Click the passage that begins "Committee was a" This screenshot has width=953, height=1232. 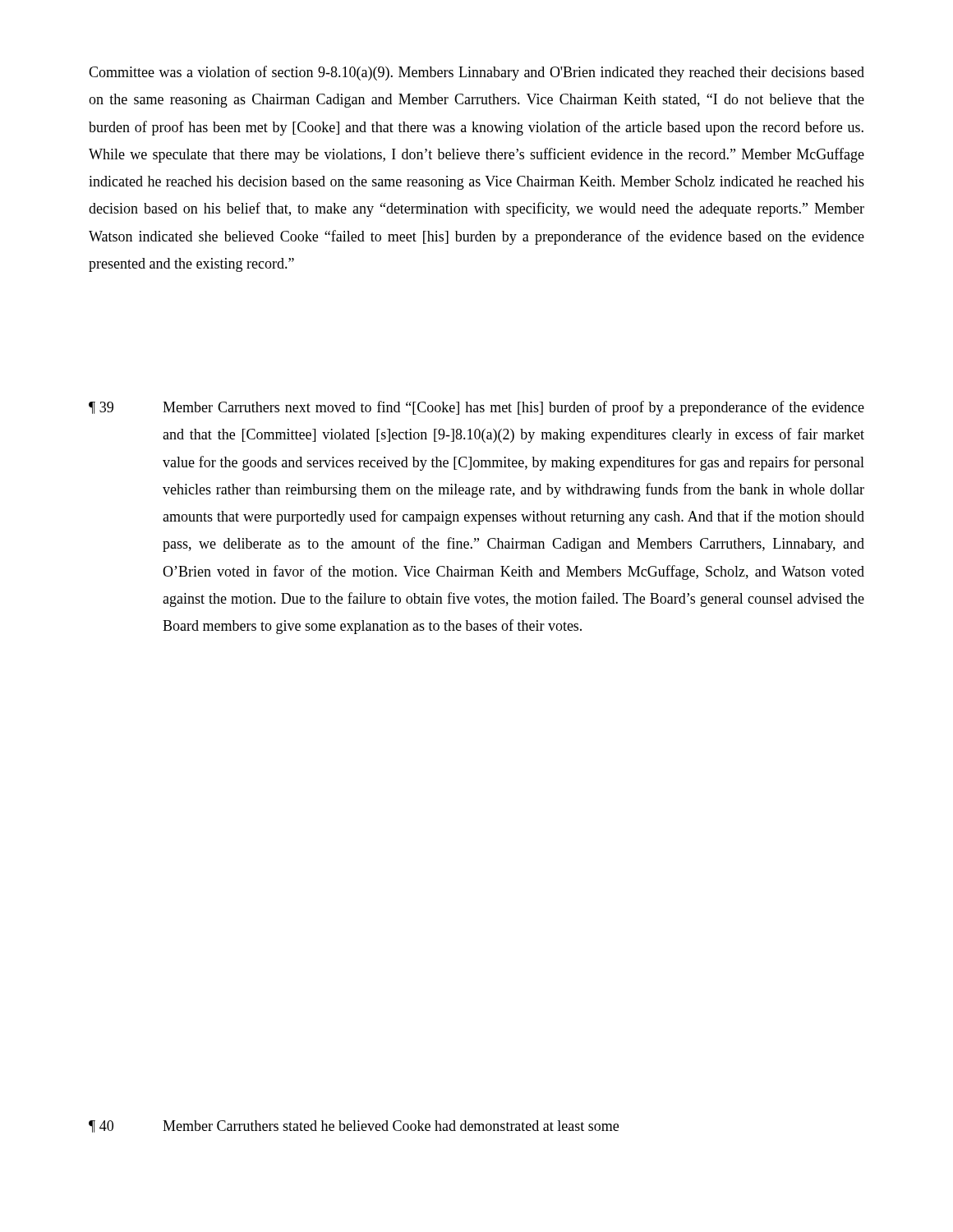tap(476, 169)
